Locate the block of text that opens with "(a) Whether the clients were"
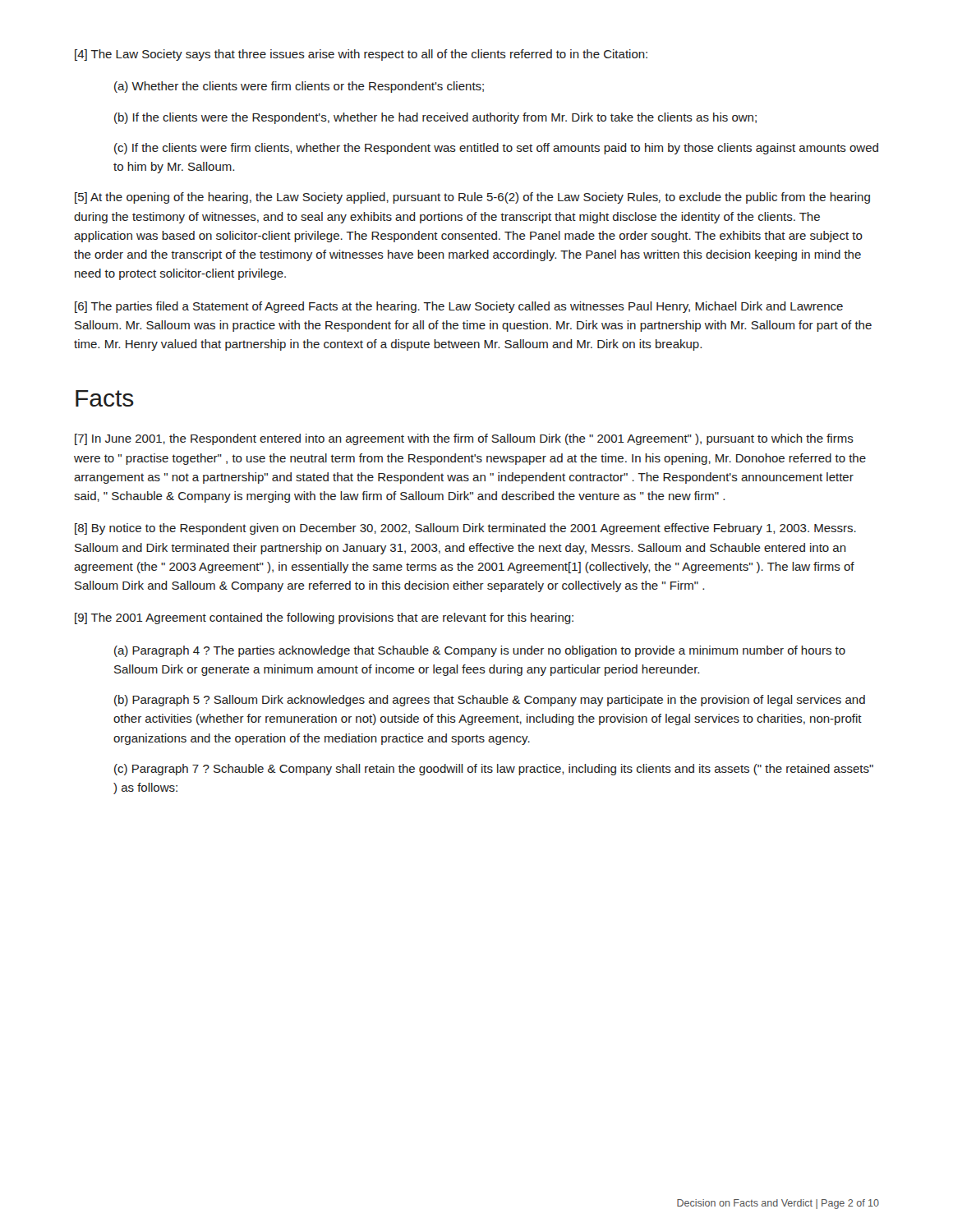Screen dimensions: 1232x953 point(299,86)
